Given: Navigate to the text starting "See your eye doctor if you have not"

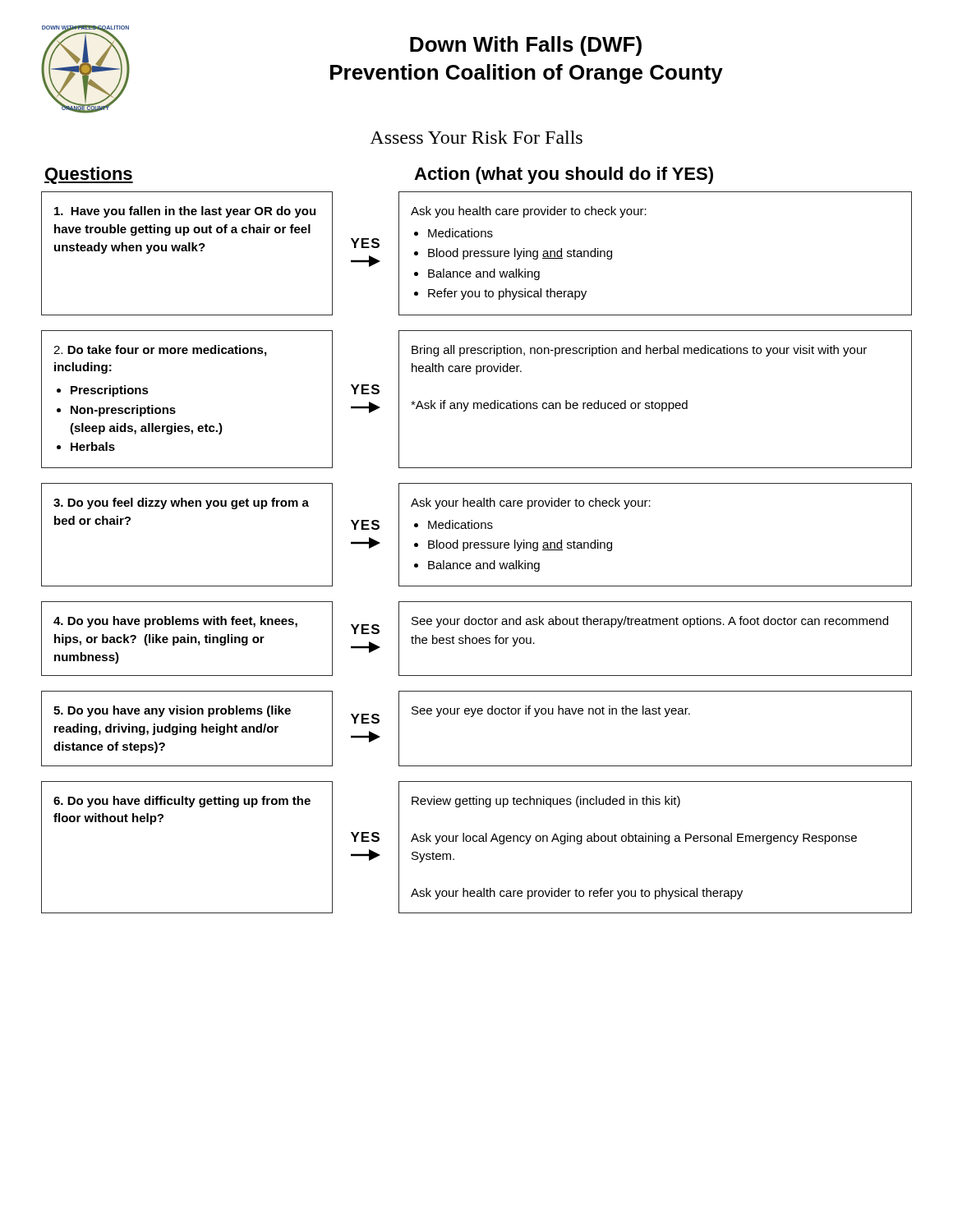Looking at the screenshot, I should pos(551,710).
